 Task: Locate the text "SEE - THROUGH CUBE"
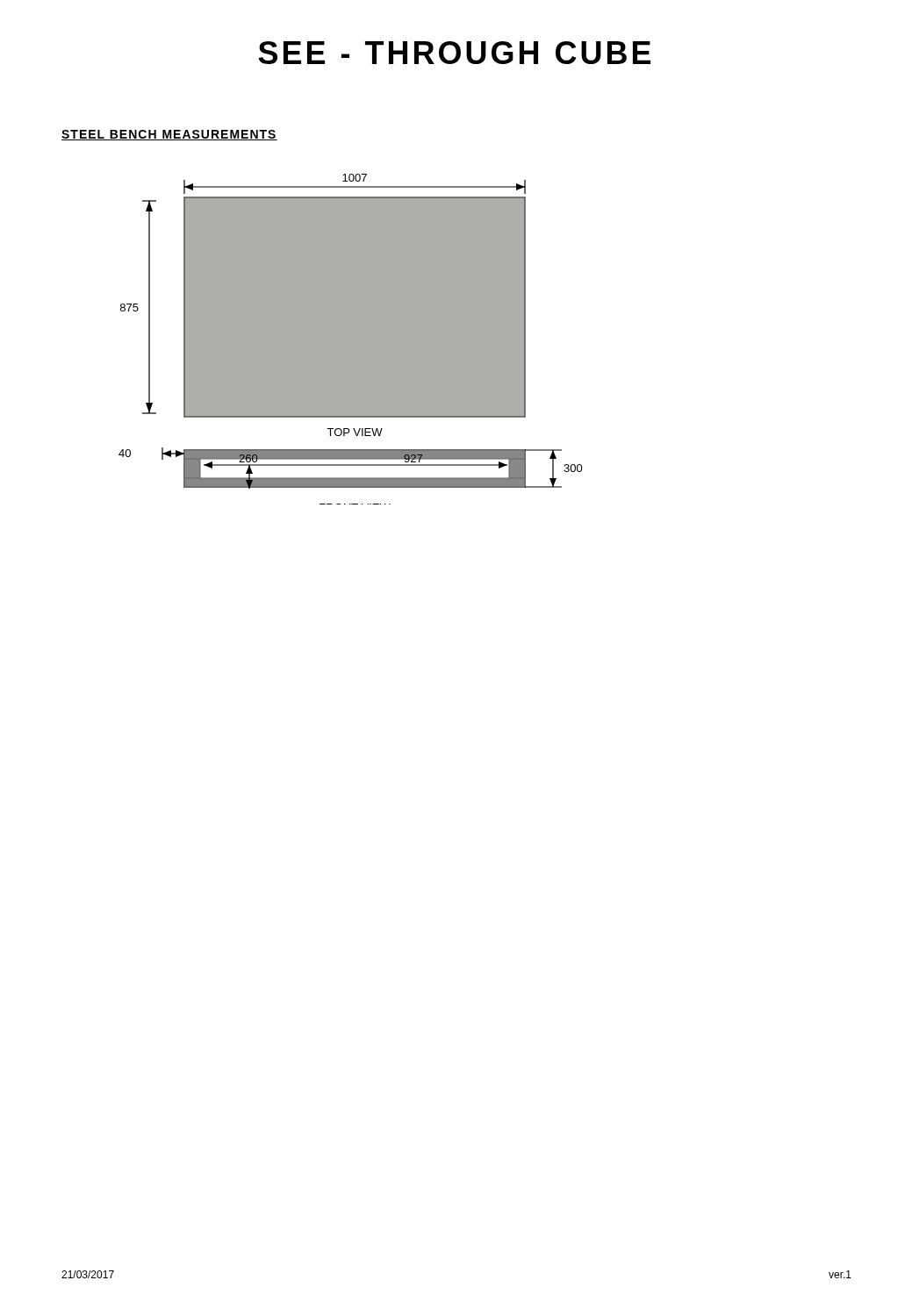pos(456,53)
